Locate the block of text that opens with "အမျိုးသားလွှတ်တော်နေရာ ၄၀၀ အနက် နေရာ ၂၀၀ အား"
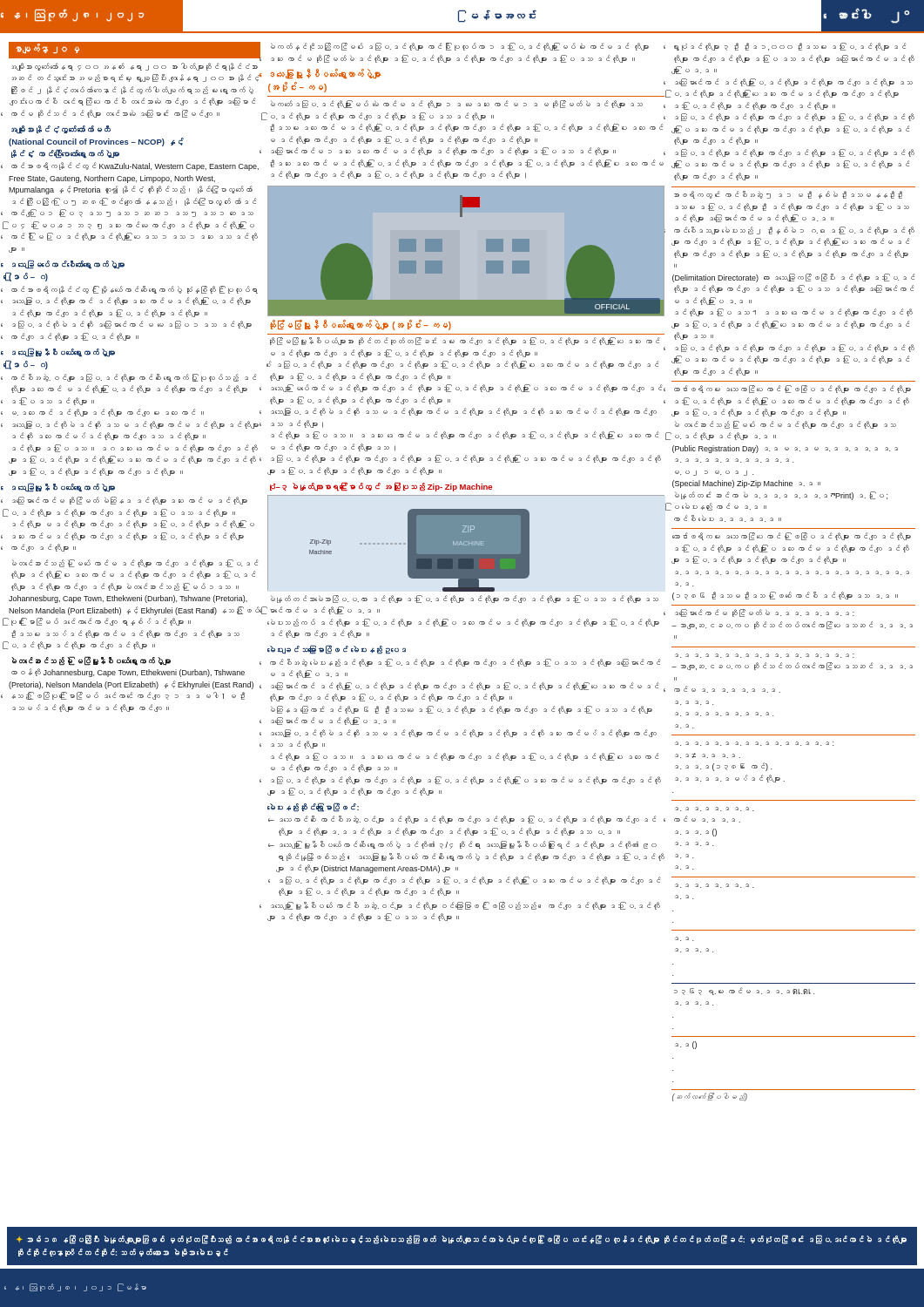 pyautogui.click(x=134, y=90)
